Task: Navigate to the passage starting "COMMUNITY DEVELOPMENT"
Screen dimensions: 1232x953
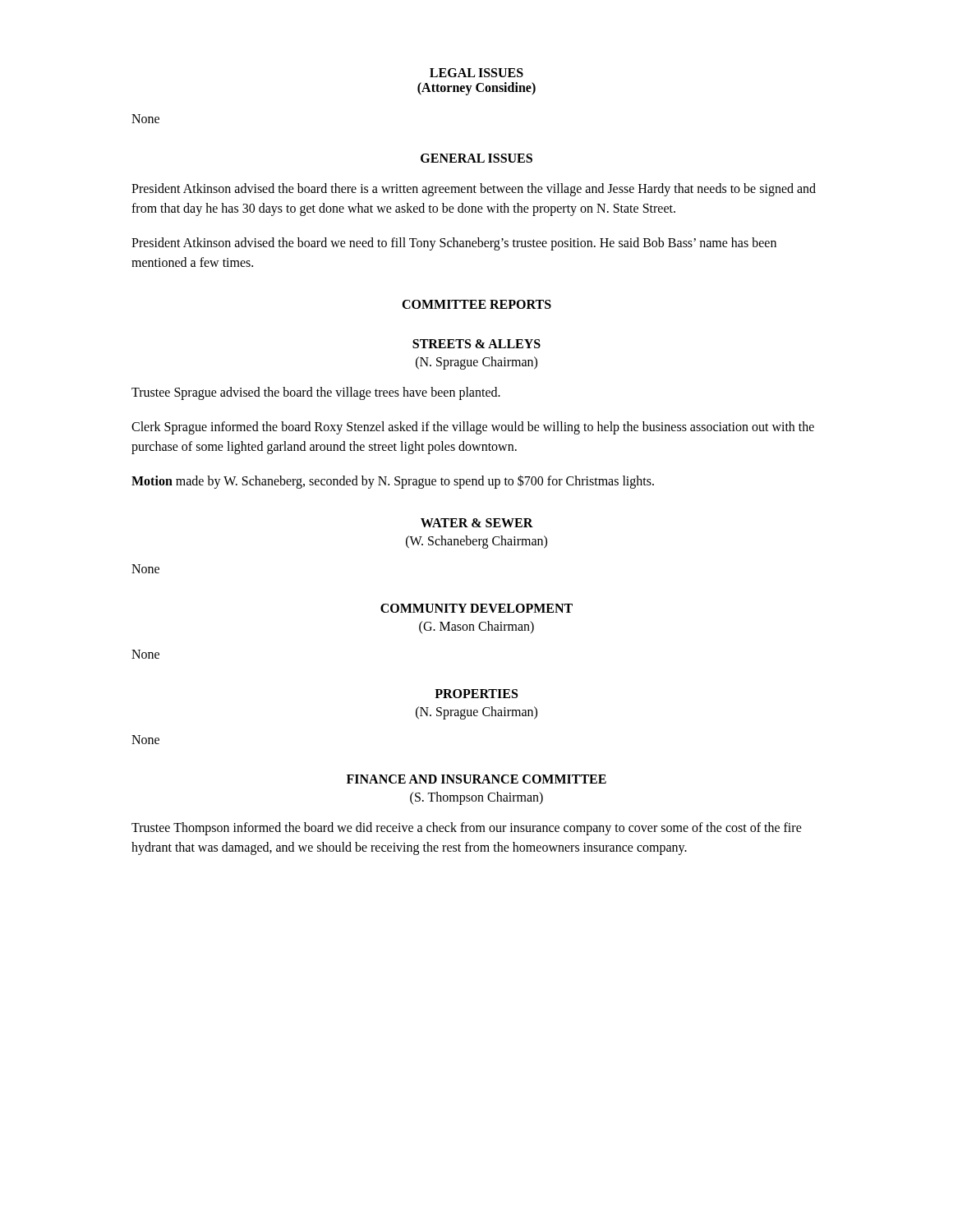Action: [x=476, y=608]
